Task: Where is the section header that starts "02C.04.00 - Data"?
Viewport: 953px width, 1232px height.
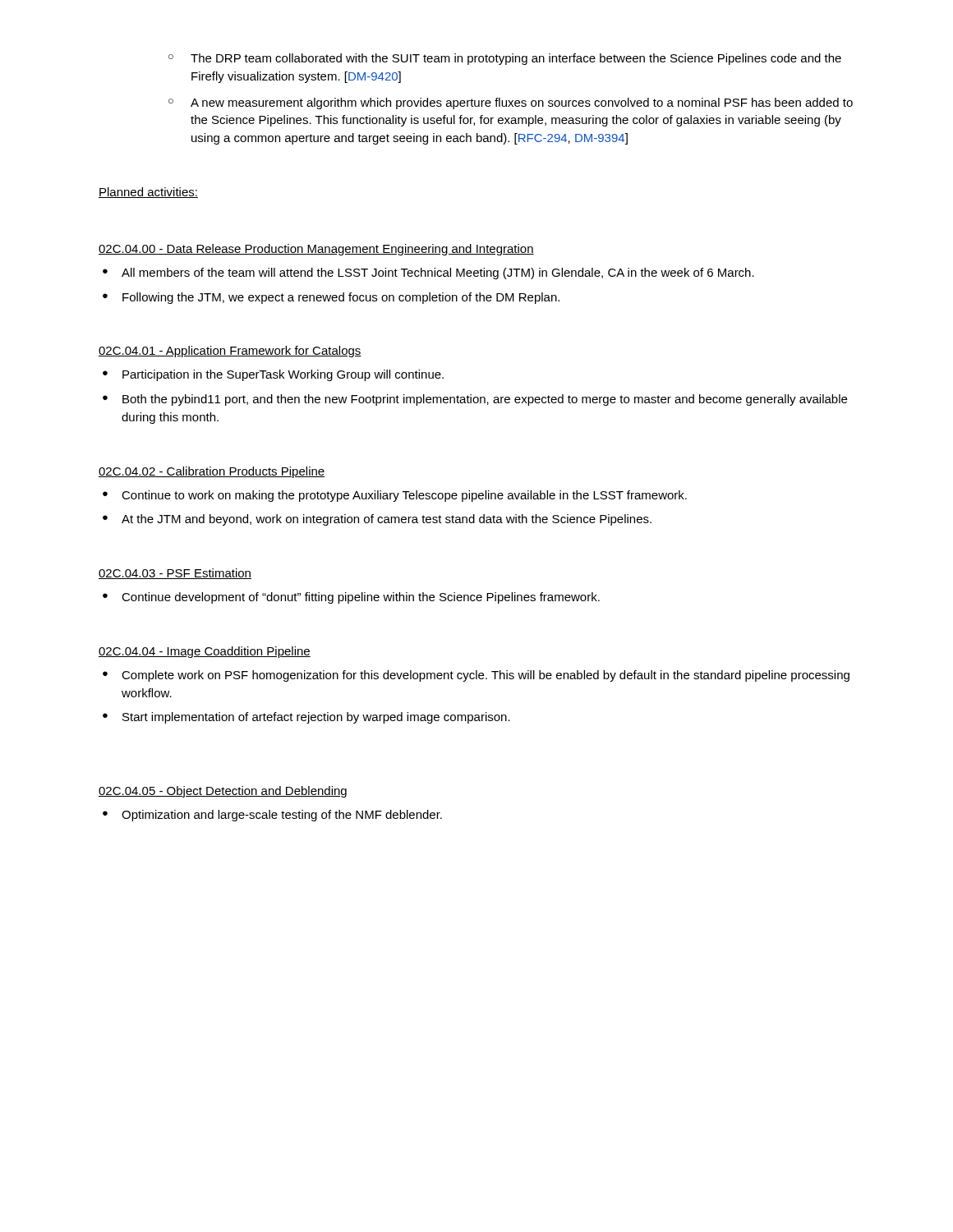Action: coord(316,248)
